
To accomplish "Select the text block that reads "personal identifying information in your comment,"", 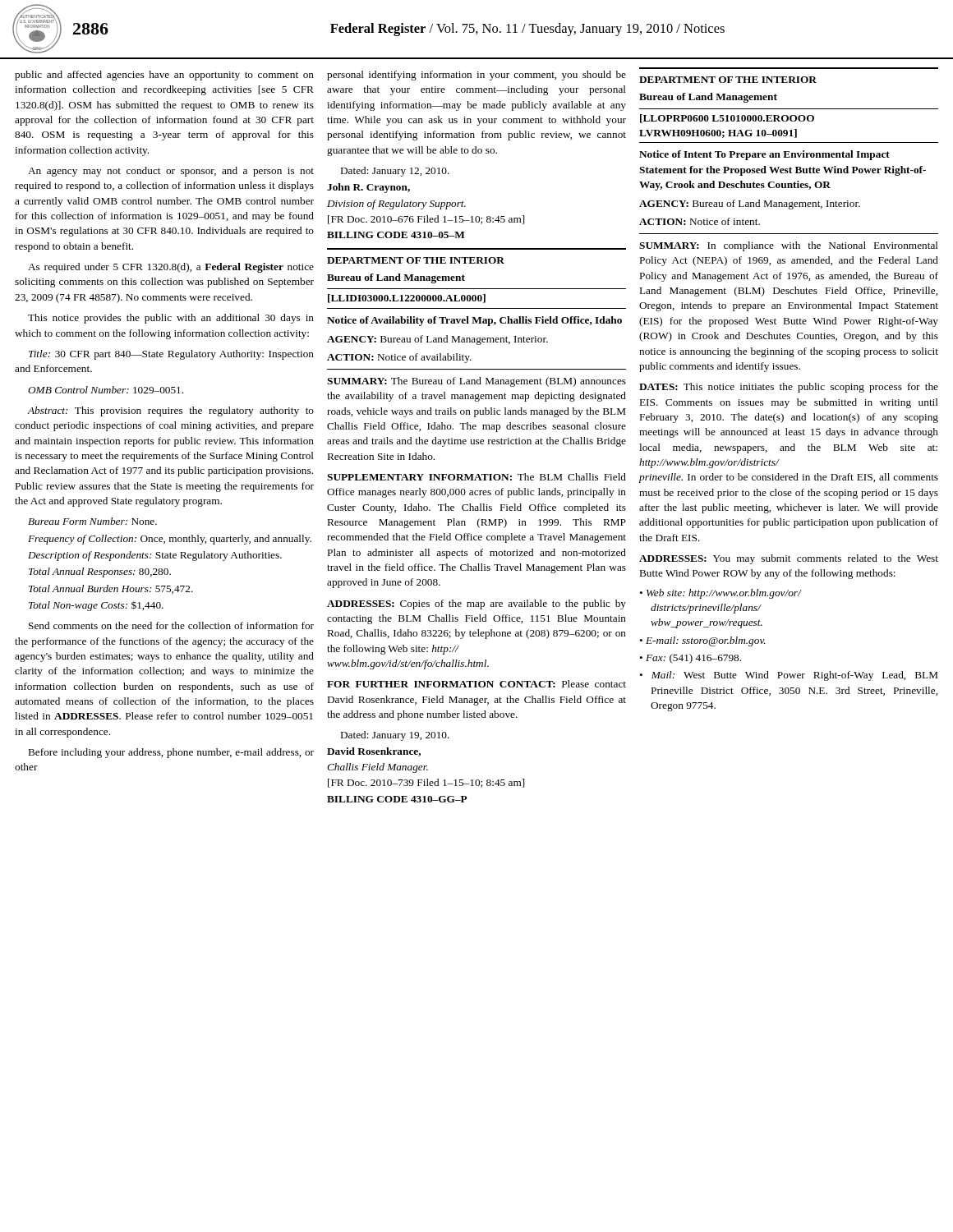I will [x=476, y=155].
